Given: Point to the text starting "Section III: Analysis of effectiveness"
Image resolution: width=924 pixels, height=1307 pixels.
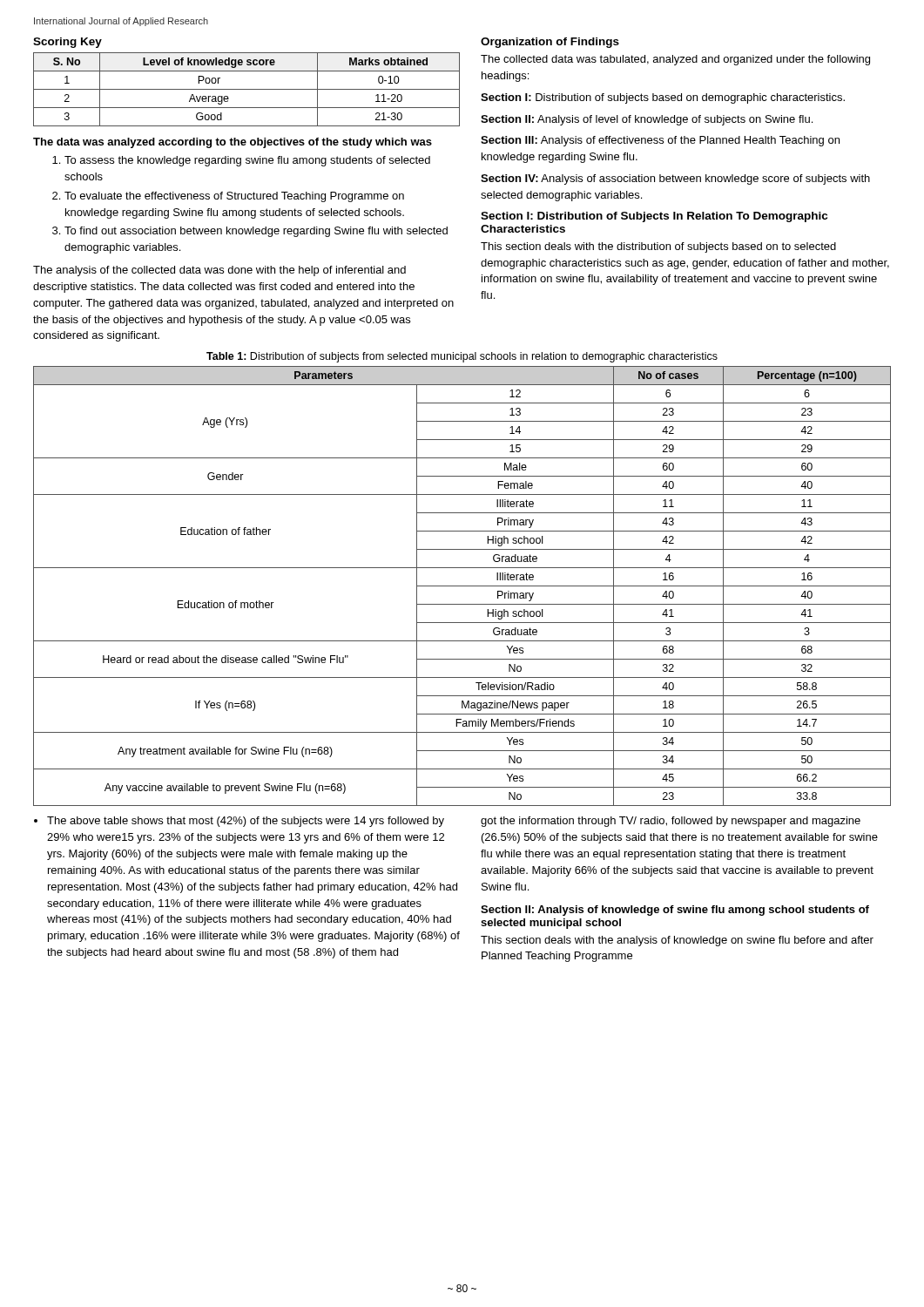Looking at the screenshot, I should tap(661, 148).
